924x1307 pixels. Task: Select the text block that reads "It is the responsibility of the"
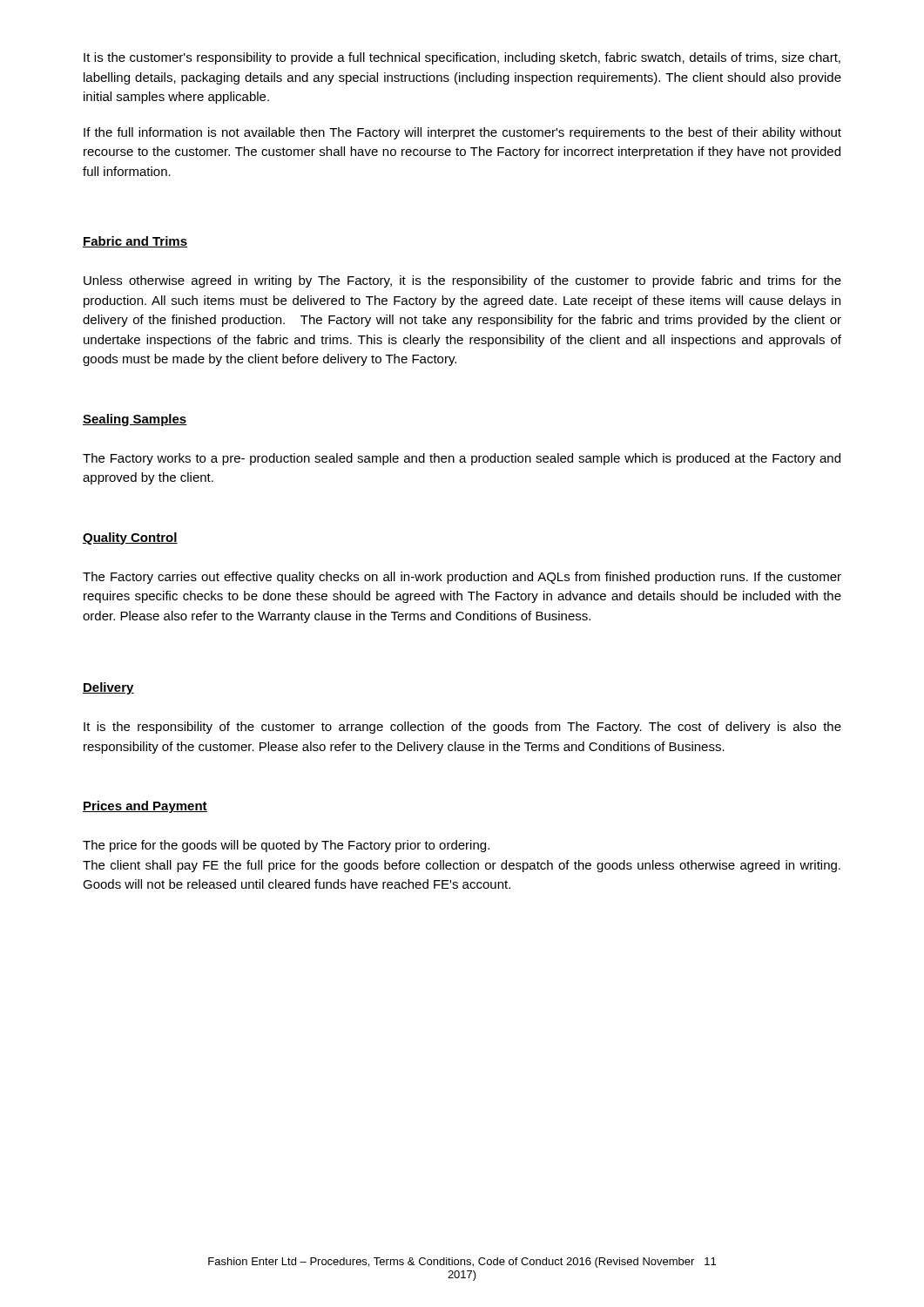[x=462, y=736]
